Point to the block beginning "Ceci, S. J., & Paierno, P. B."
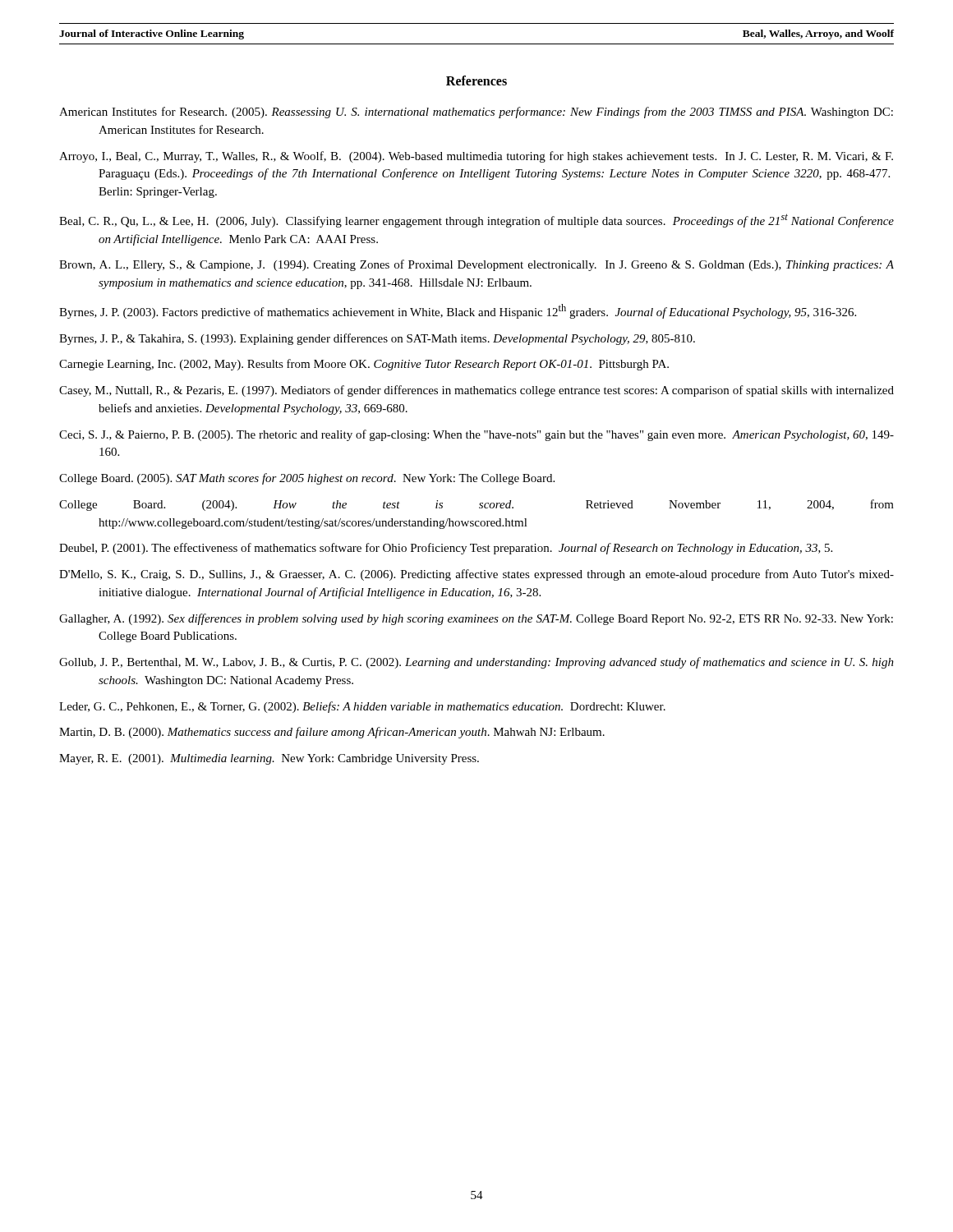The image size is (953, 1232). (x=476, y=443)
